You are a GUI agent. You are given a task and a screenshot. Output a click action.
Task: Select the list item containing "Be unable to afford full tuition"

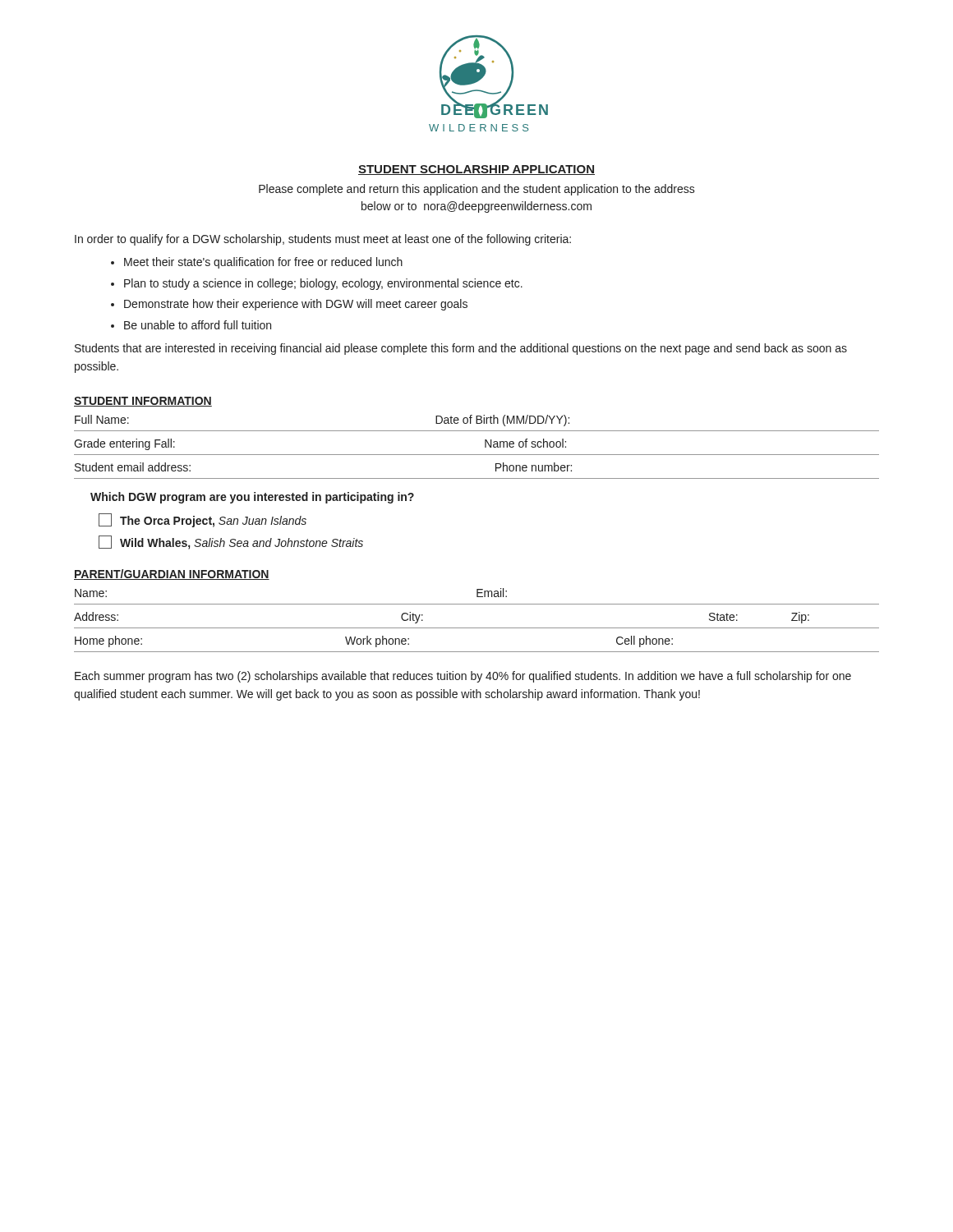coord(198,325)
